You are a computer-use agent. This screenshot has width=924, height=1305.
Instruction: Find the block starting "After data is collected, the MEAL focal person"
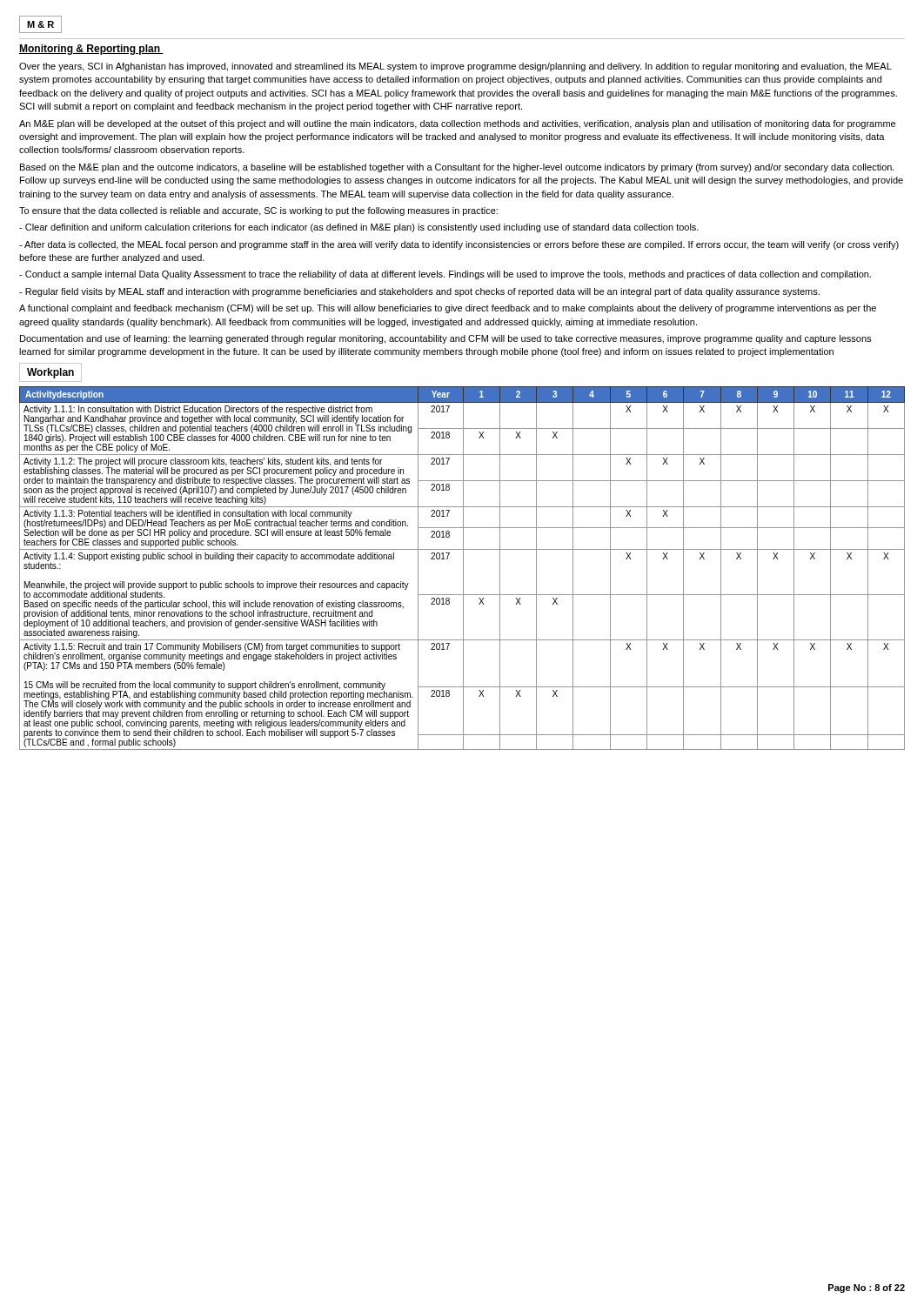pyautogui.click(x=459, y=251)
